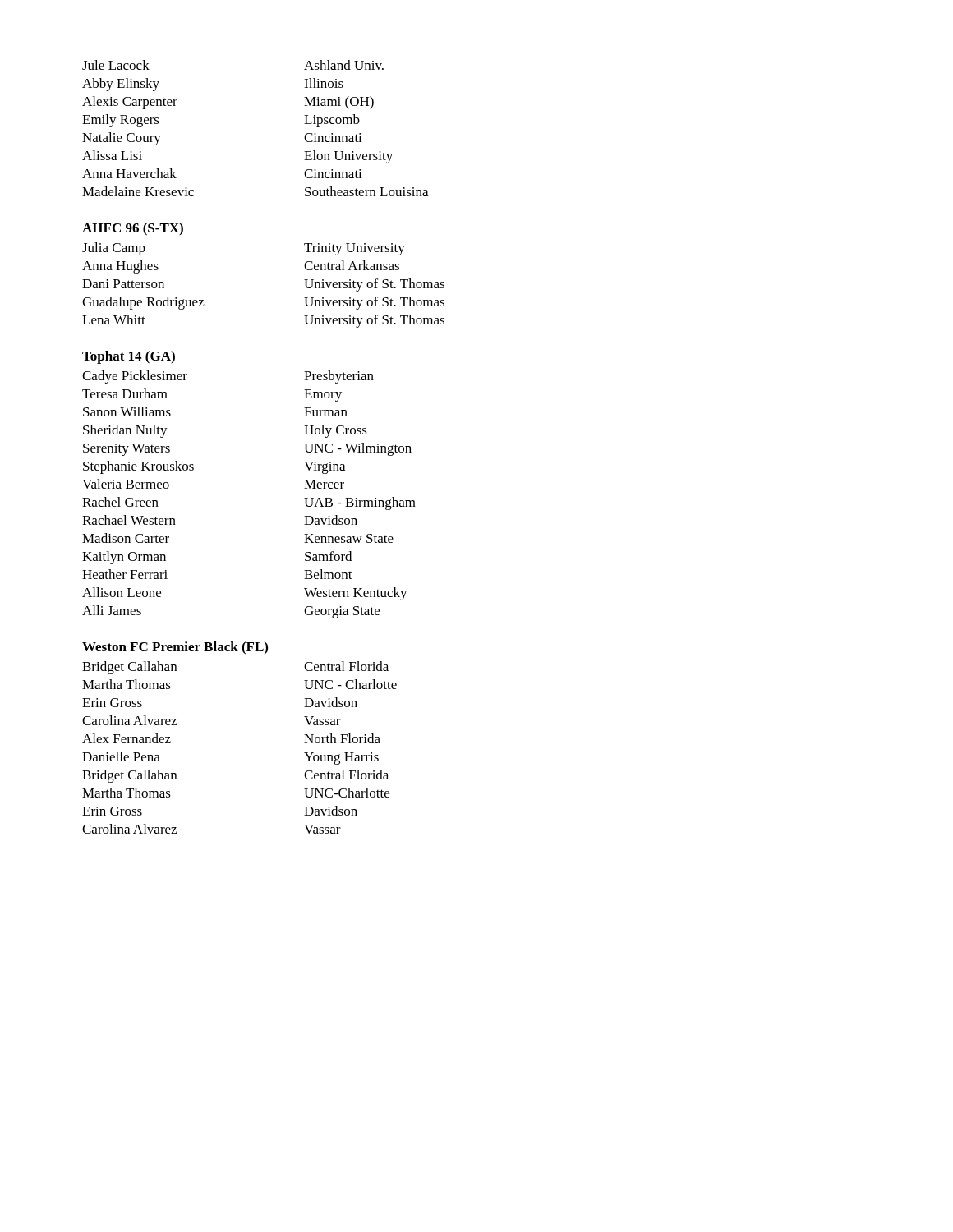The image size is (953, 1232).
Task: Where does it say "Dani Patterson University of St. Thomas"?
Action: (x=324, y=284)
